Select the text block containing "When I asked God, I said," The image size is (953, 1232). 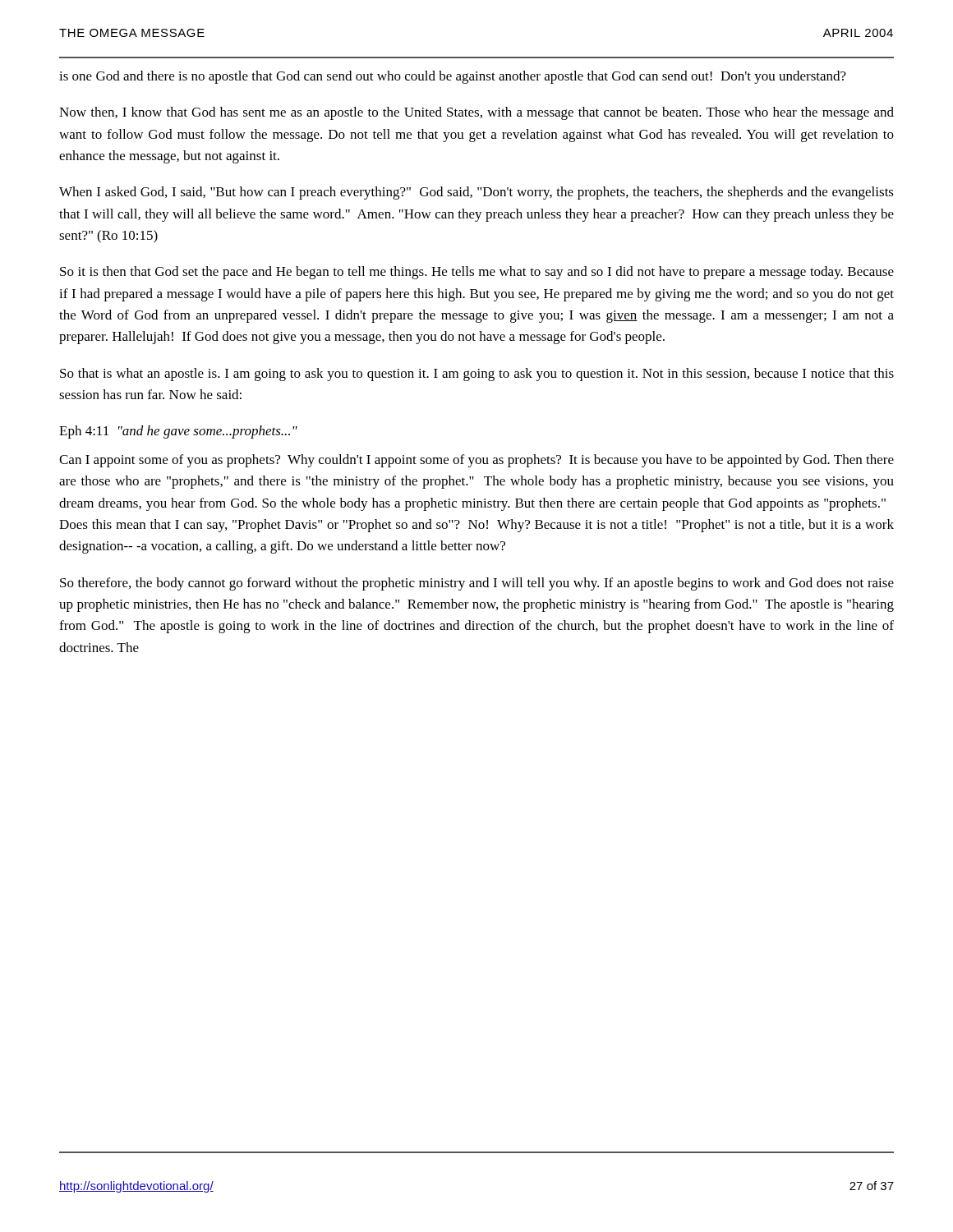pos(476,214)
